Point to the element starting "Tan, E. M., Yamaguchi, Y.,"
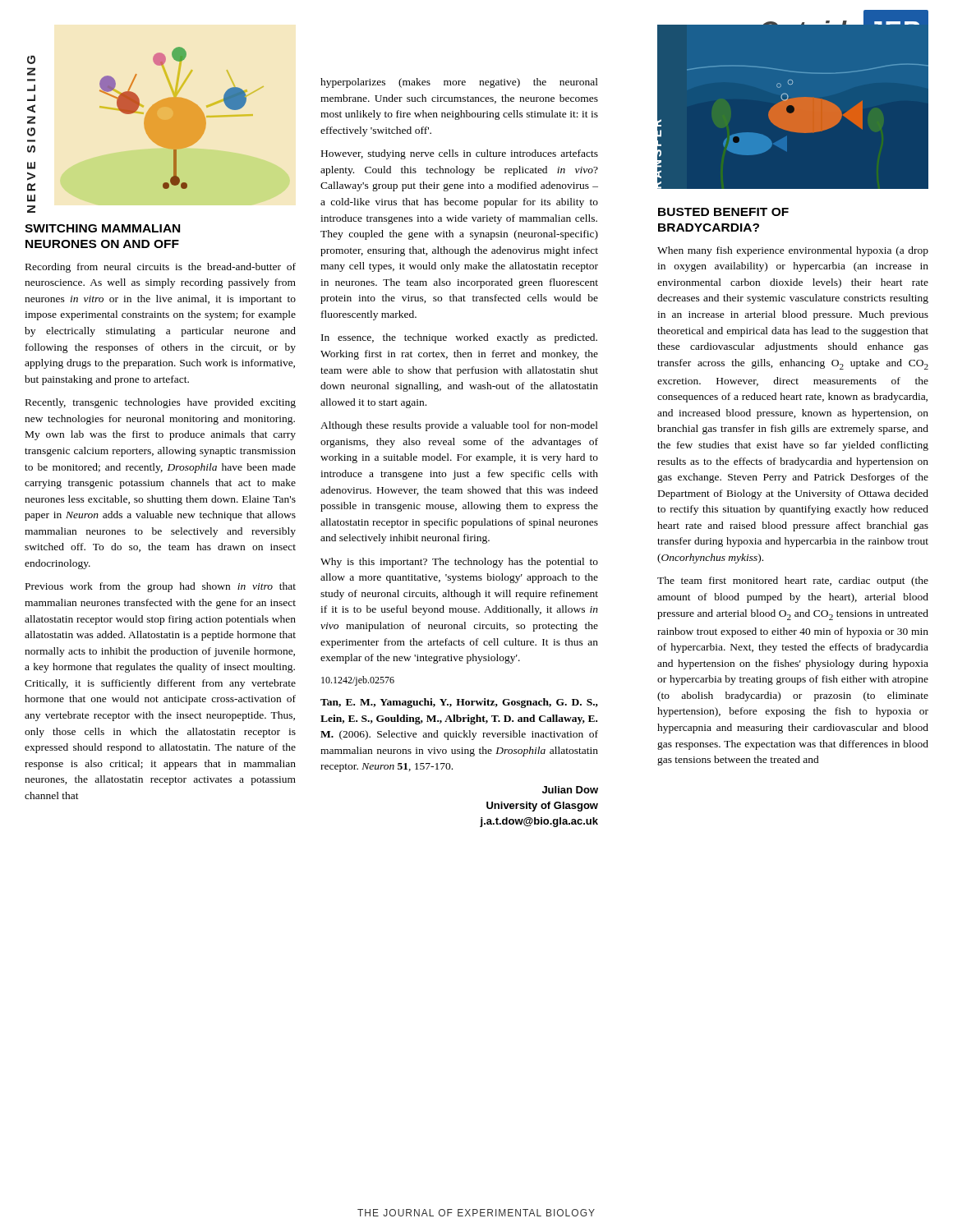This screenshot has width=953, height=1232. [459, 734]
